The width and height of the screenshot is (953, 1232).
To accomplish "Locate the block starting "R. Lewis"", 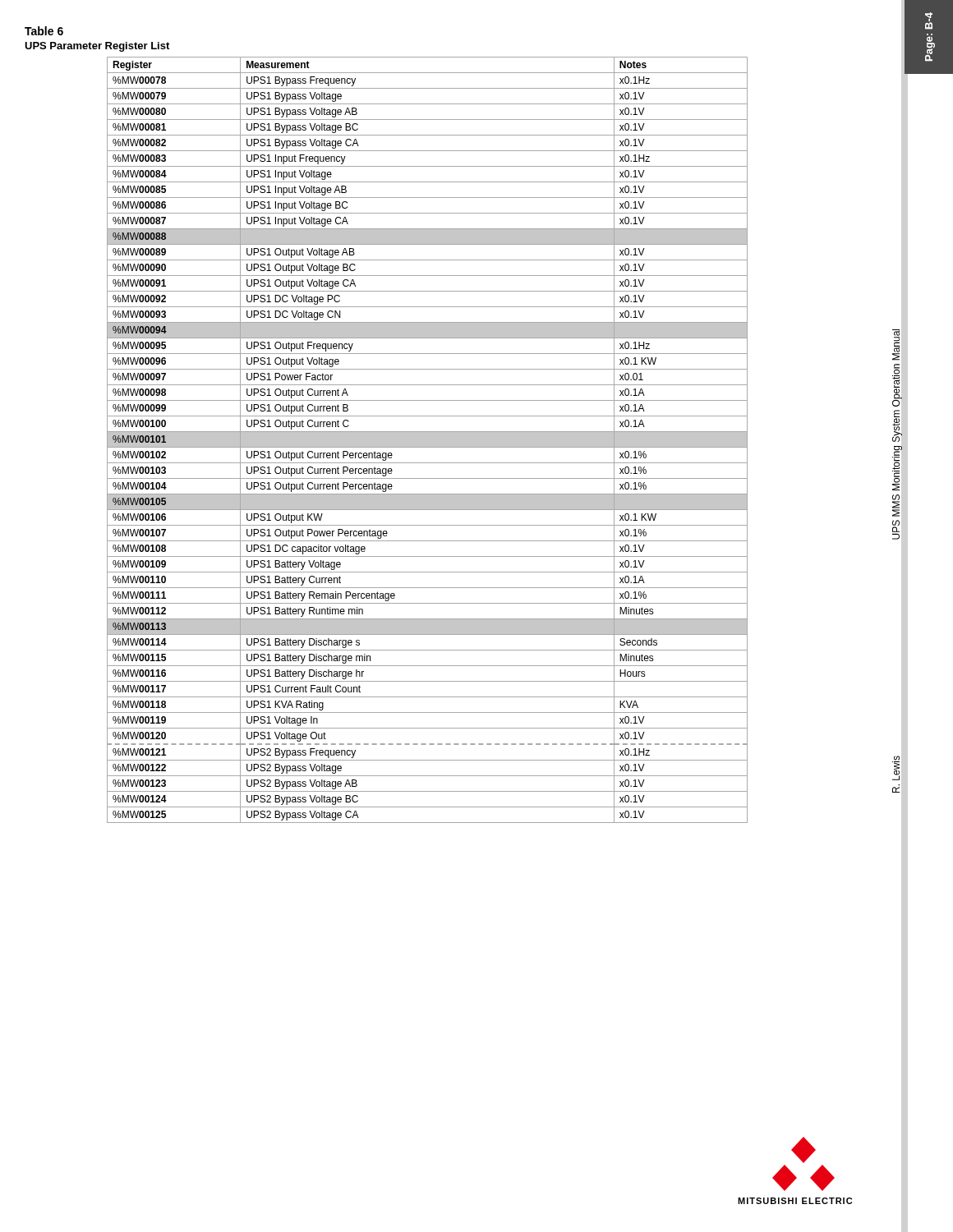I will [x=896, y=774].
